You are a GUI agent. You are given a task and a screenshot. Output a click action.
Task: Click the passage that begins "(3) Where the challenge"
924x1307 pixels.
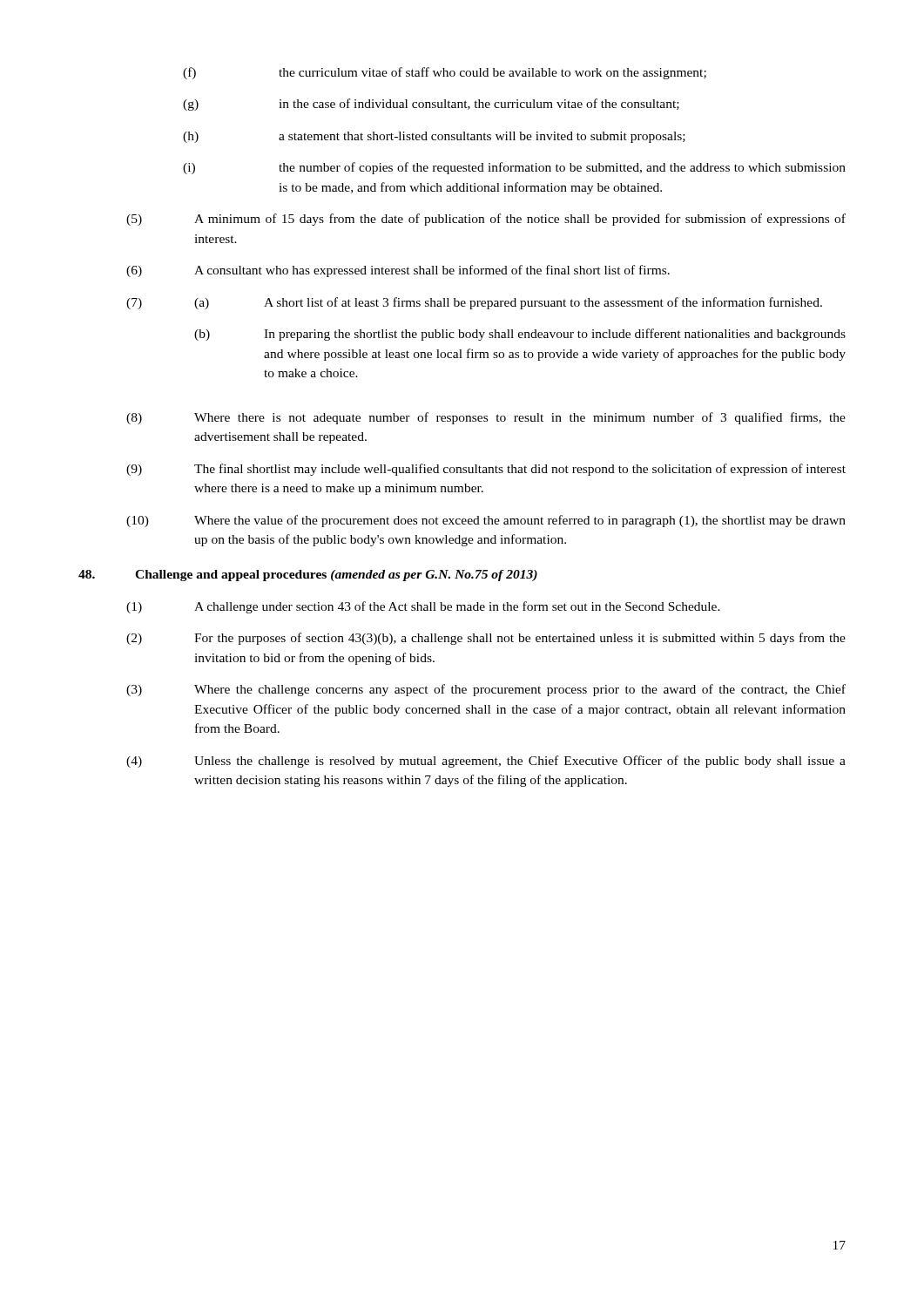[x=462, y=709]
